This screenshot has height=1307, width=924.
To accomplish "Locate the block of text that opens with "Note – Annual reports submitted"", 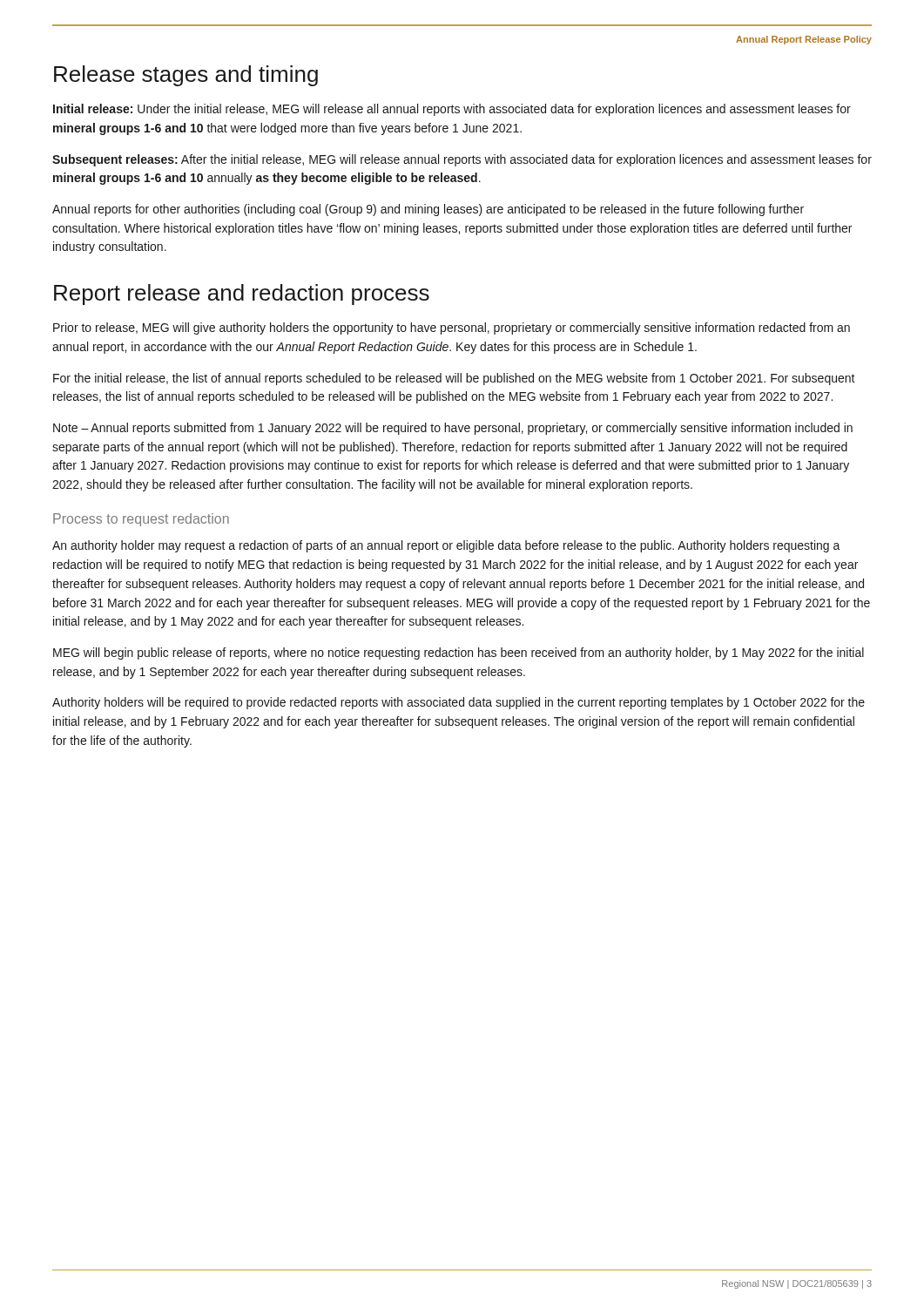I will 453,456.
